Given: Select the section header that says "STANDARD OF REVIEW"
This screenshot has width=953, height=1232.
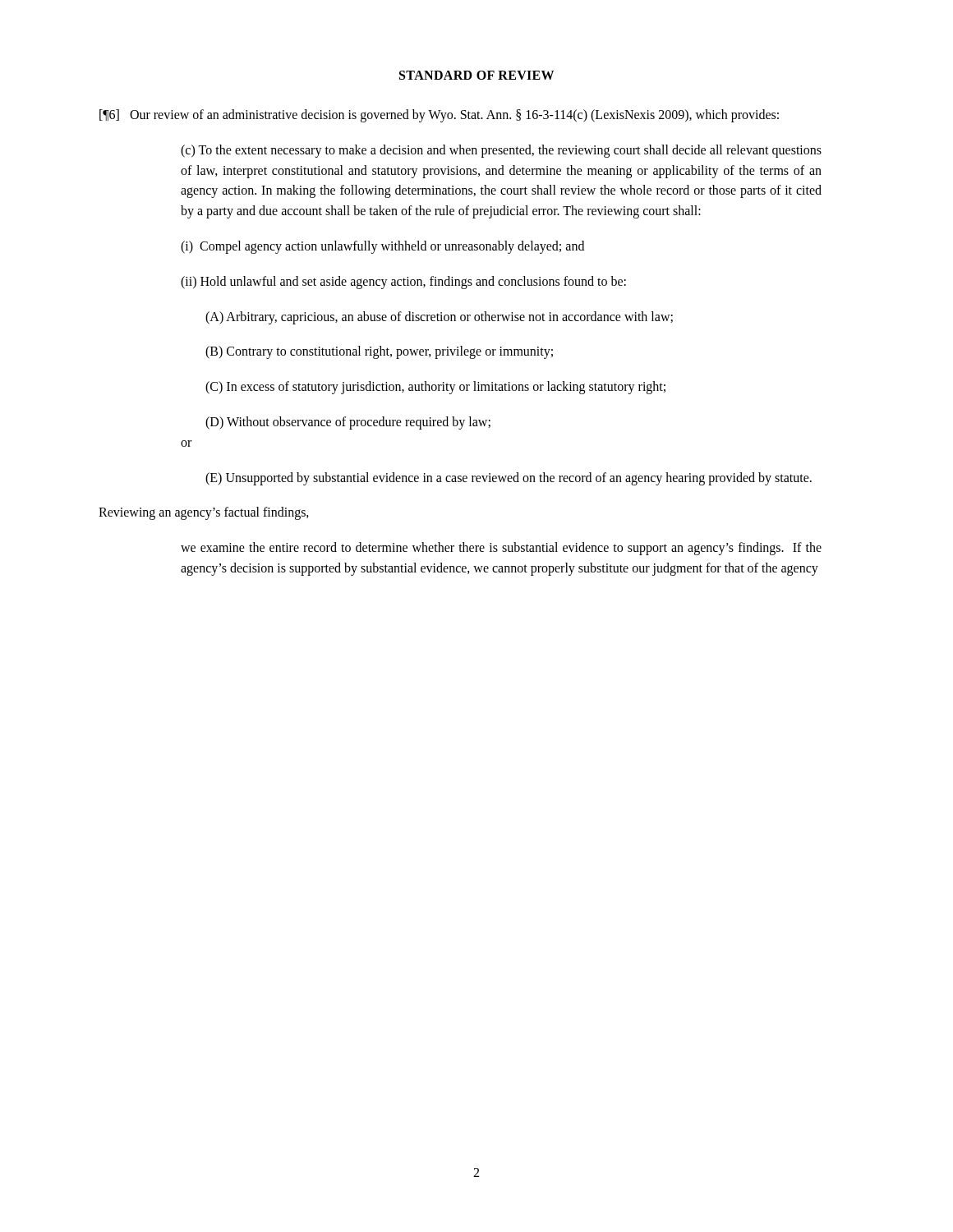Looking at the screenshot, I should 476,75.
